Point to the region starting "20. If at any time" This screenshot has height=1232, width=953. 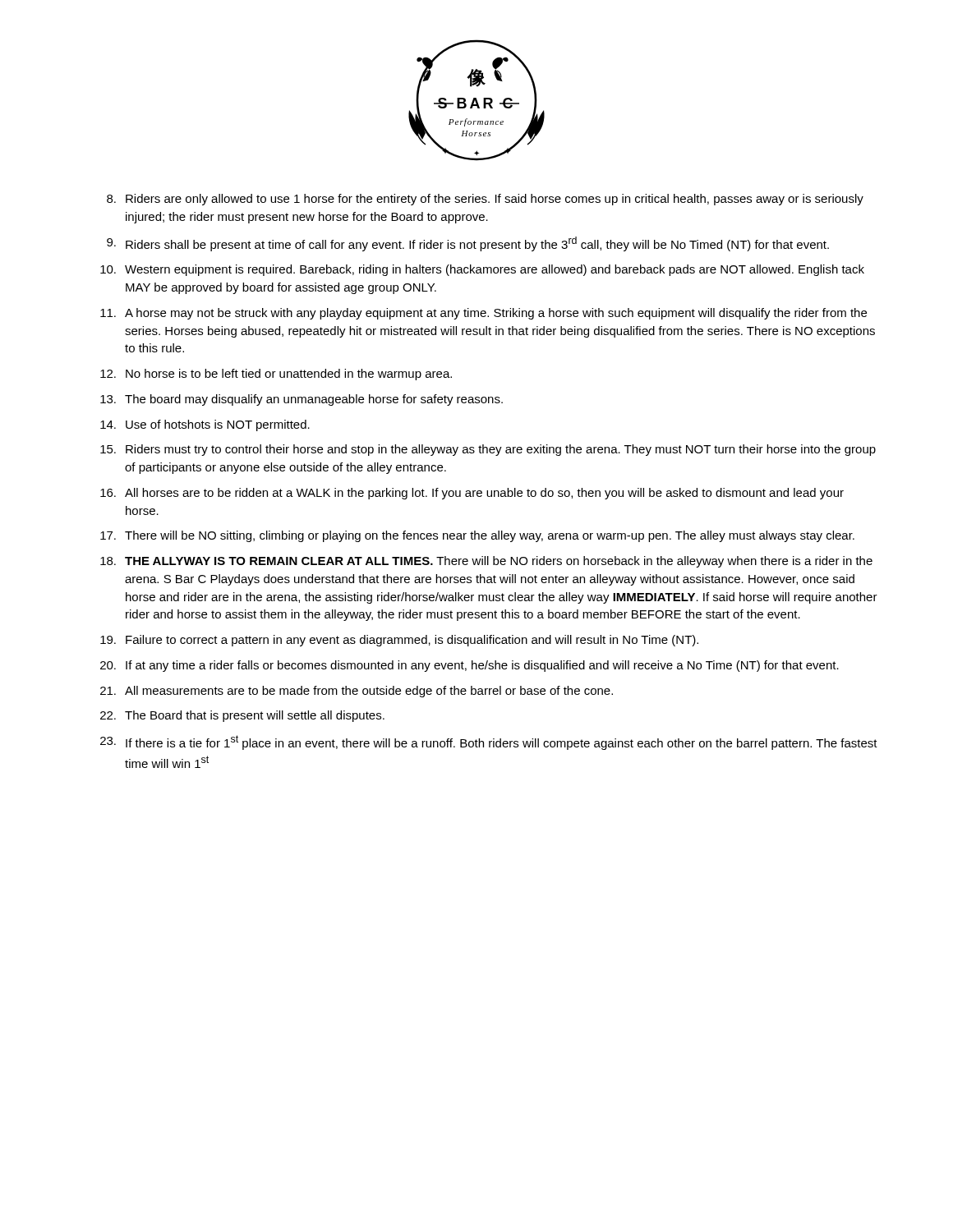click(x=476, y=665)
